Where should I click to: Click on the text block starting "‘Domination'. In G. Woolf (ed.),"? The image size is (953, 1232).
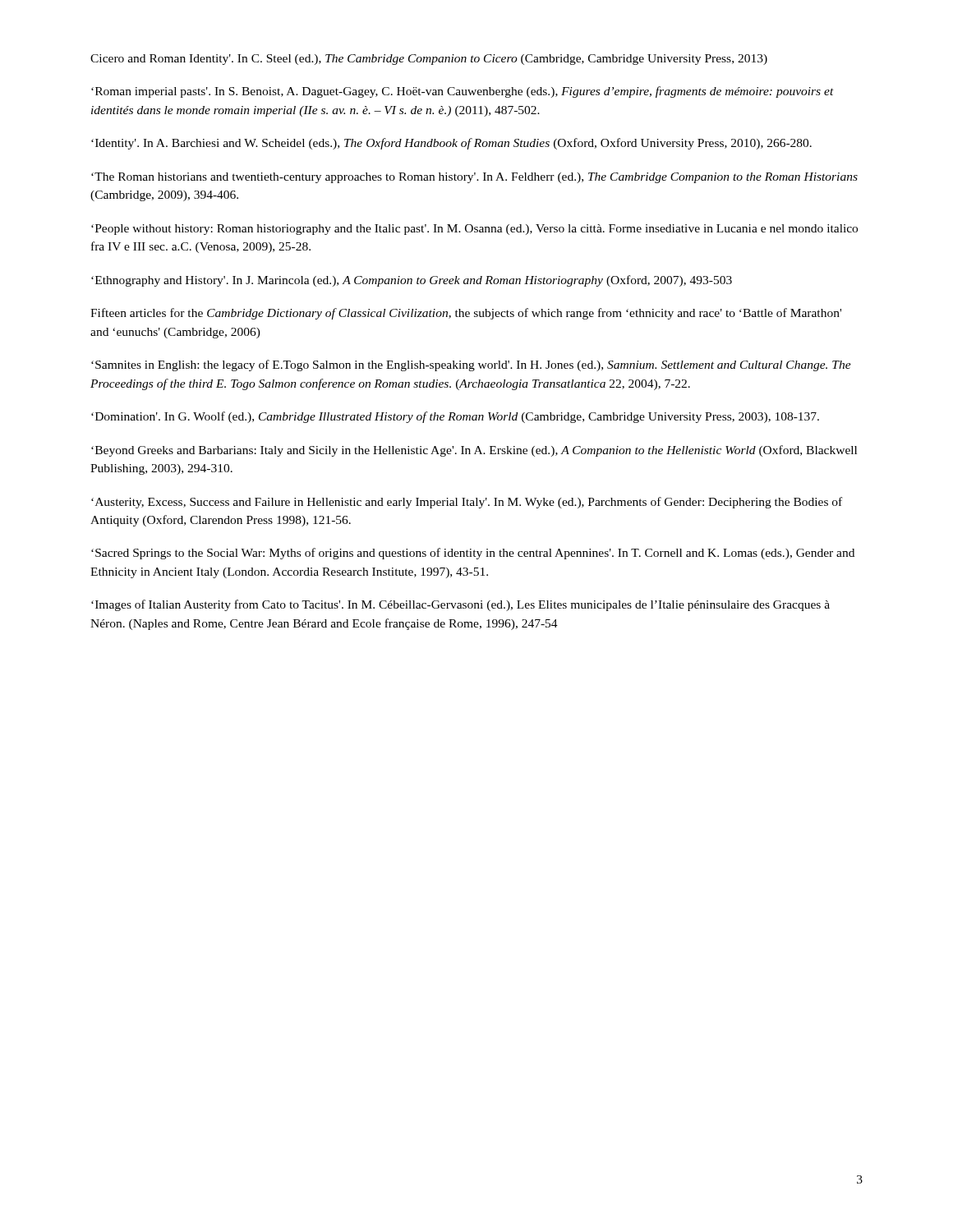tap(455, 416)
